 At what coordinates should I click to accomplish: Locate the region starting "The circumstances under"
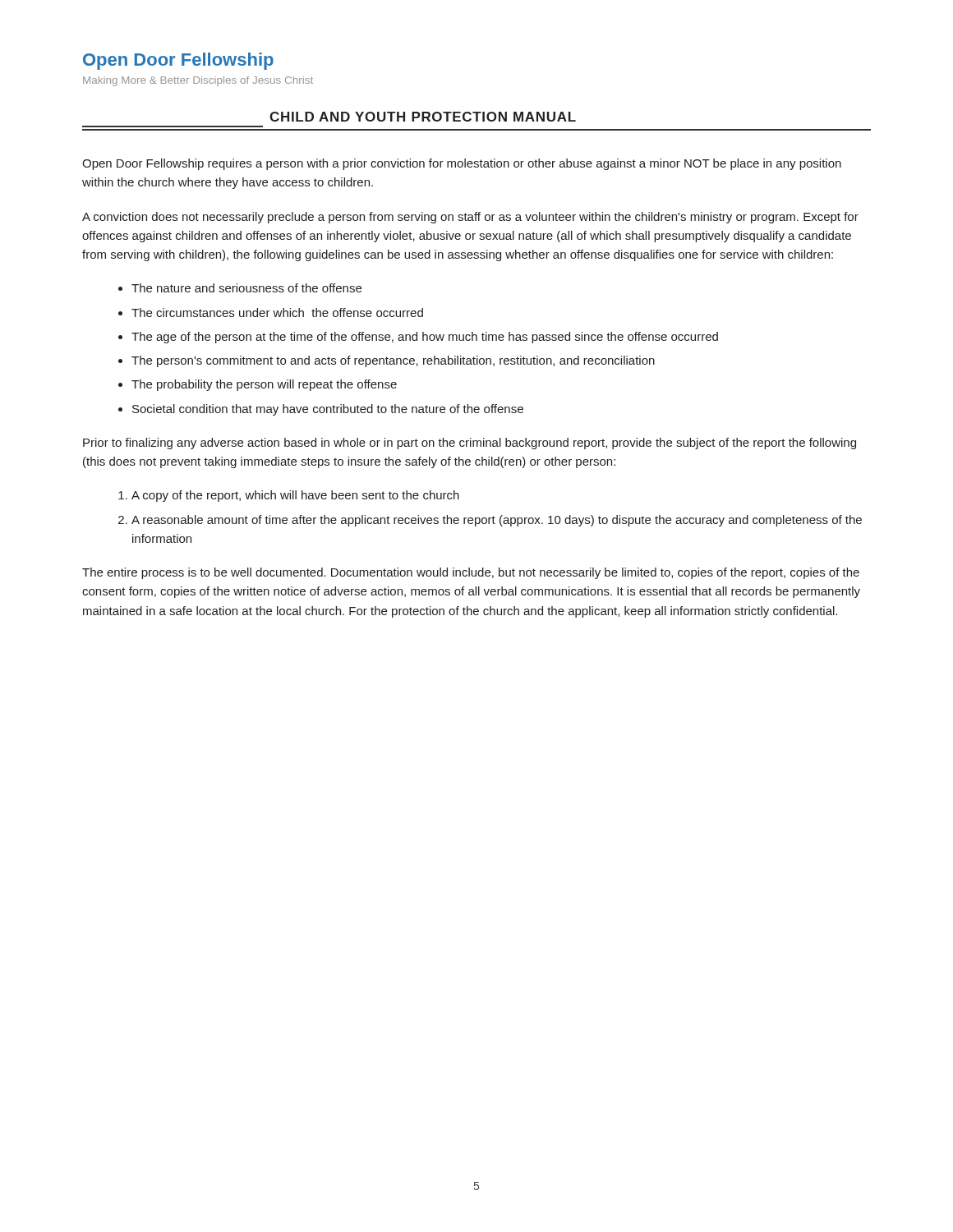(278, 312)
